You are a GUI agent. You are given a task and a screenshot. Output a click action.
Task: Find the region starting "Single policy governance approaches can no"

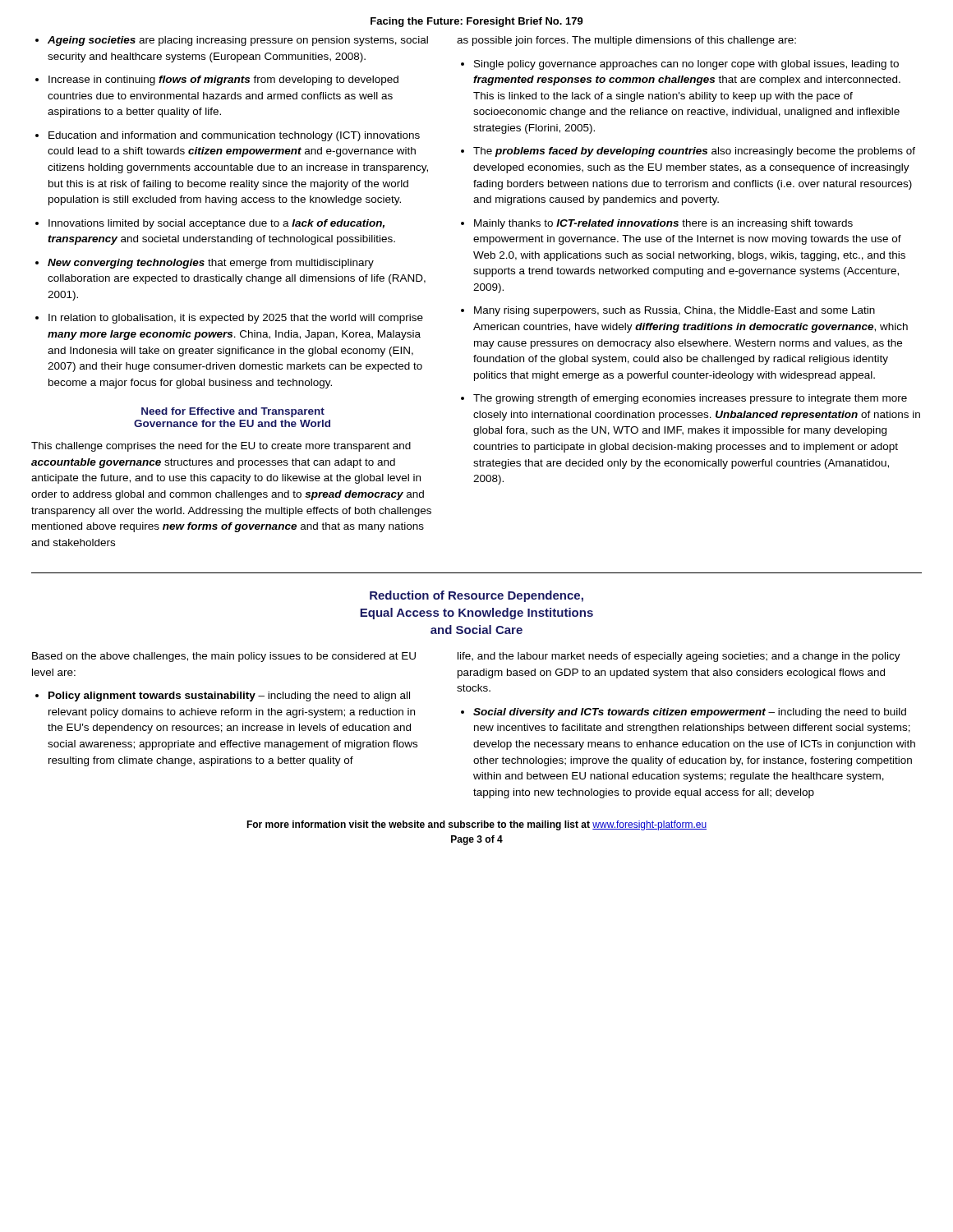687,95
